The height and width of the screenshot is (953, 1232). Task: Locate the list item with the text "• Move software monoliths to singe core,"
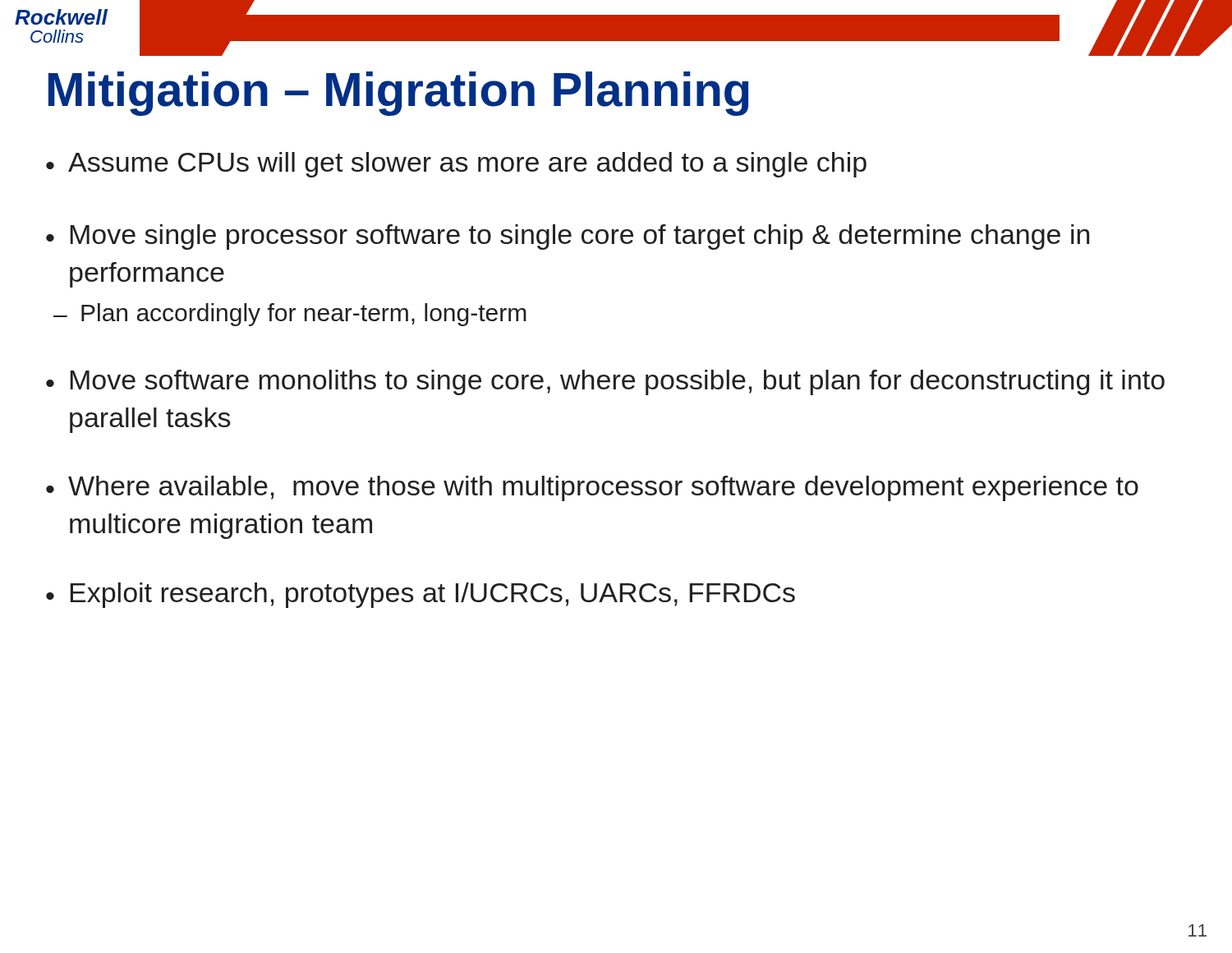click(616, 399)
